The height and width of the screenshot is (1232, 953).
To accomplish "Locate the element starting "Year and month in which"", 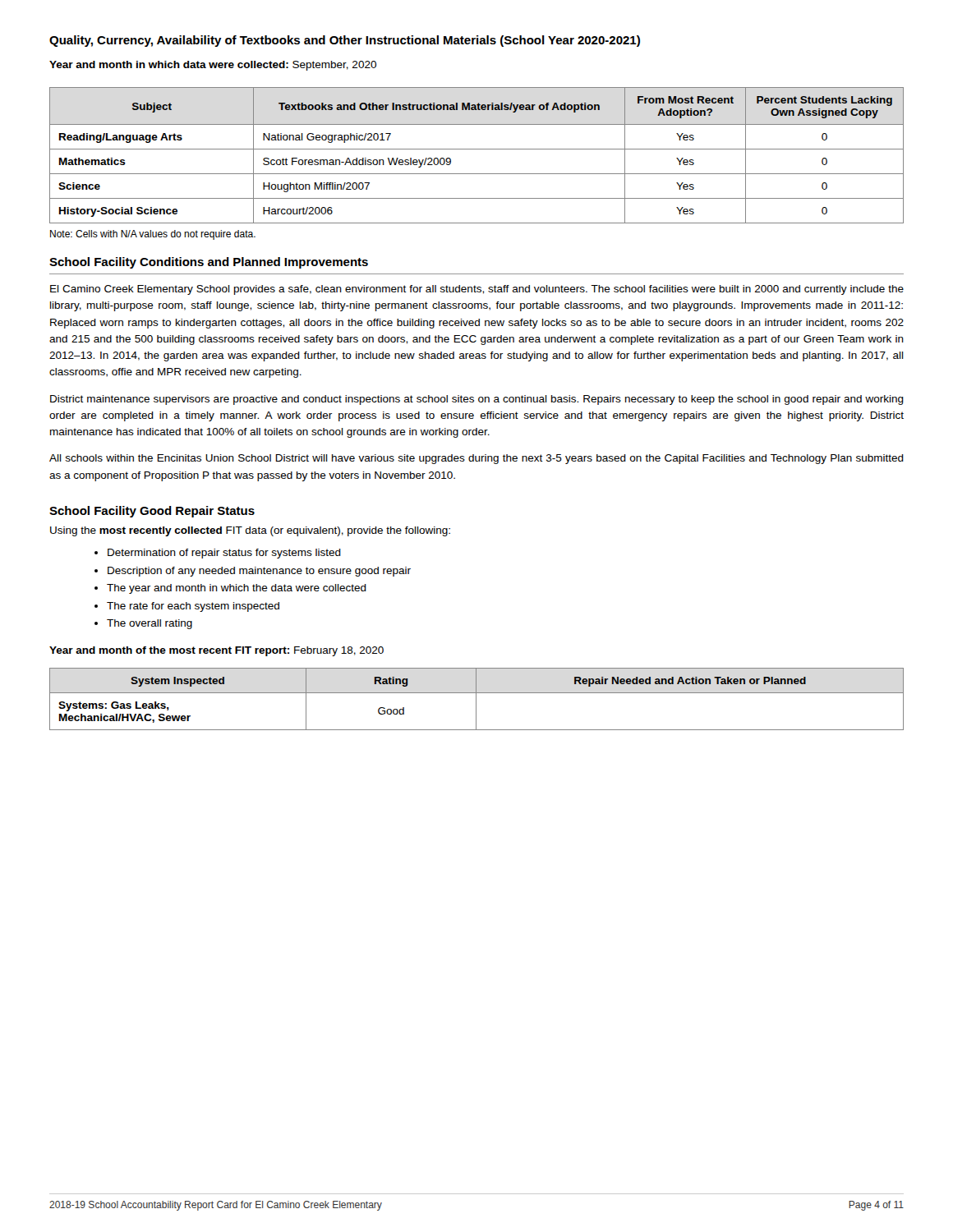I will [213, 64].
